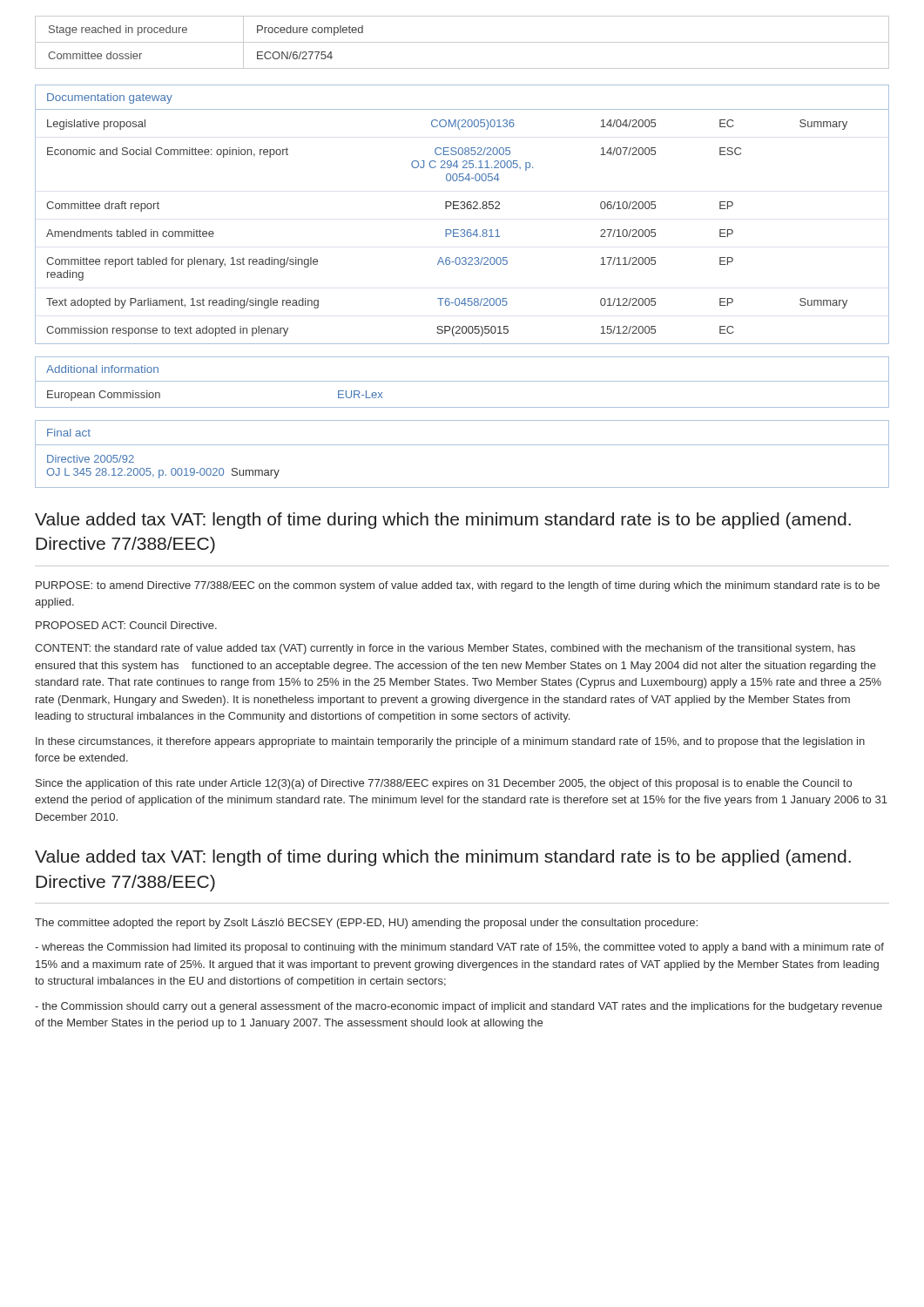Find the region starting "PROPOSED ACT: Council"

point(126,625)
